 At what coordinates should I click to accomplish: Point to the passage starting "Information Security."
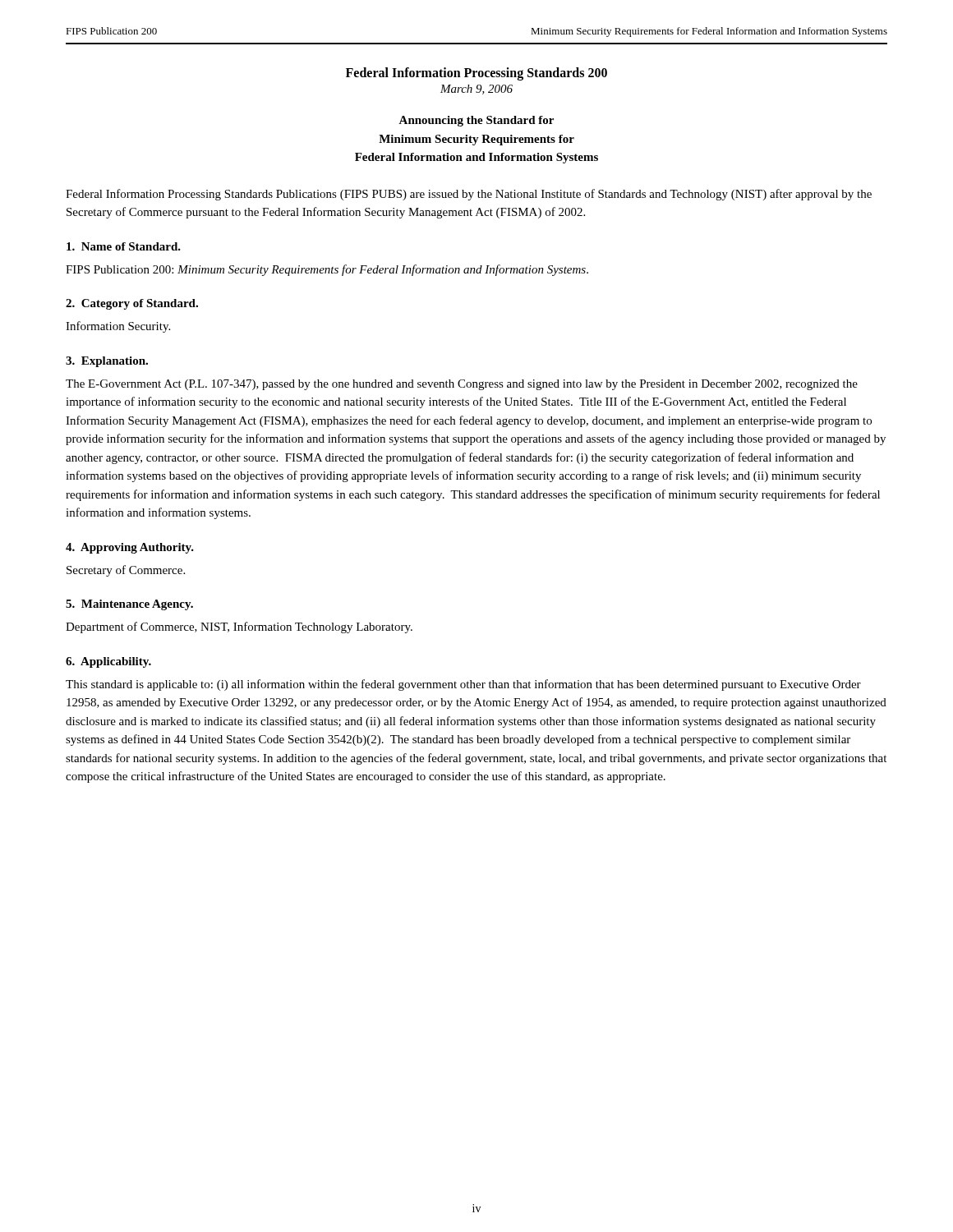pos(118,326)
